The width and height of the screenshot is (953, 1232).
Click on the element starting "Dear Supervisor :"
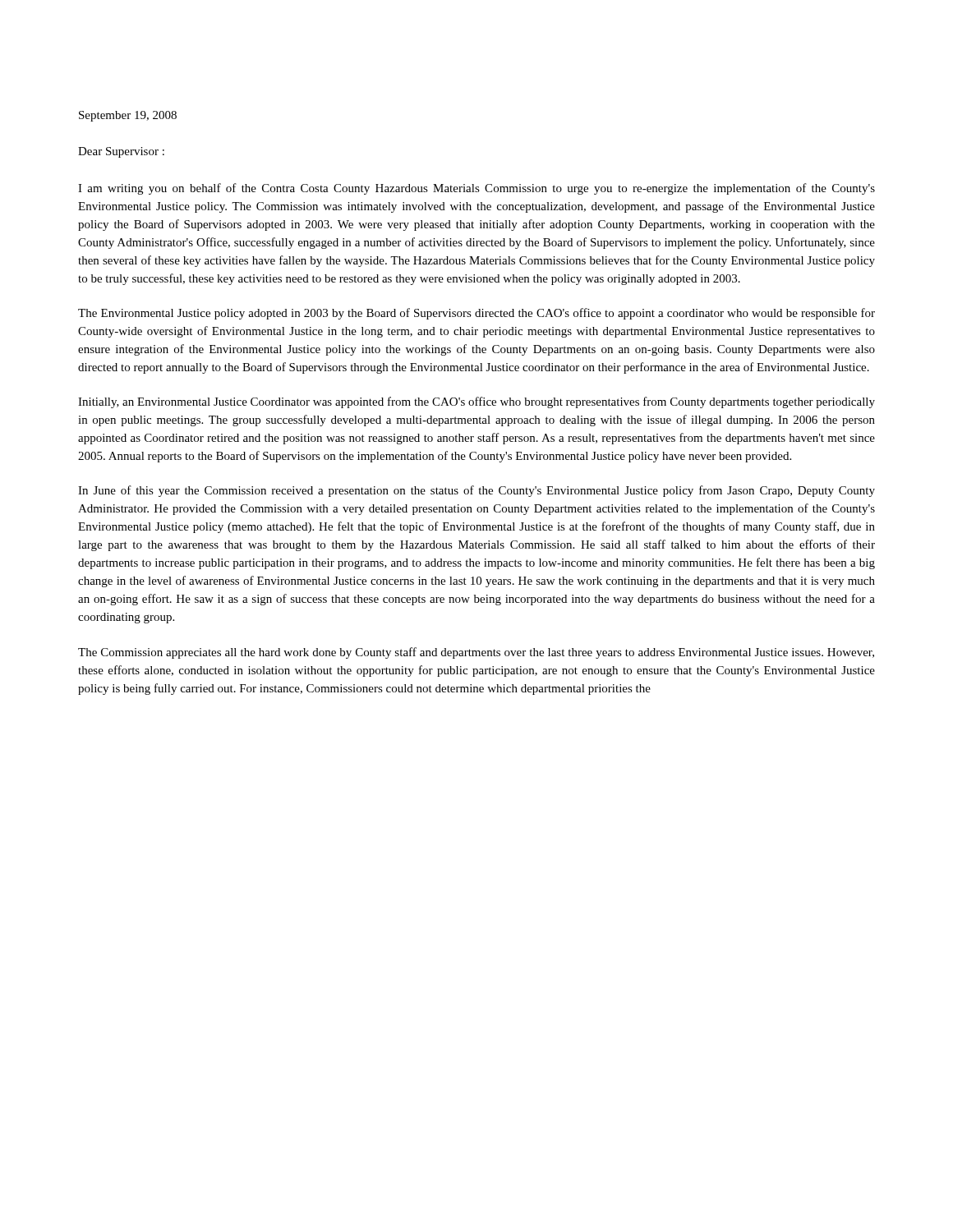[122, 151]
